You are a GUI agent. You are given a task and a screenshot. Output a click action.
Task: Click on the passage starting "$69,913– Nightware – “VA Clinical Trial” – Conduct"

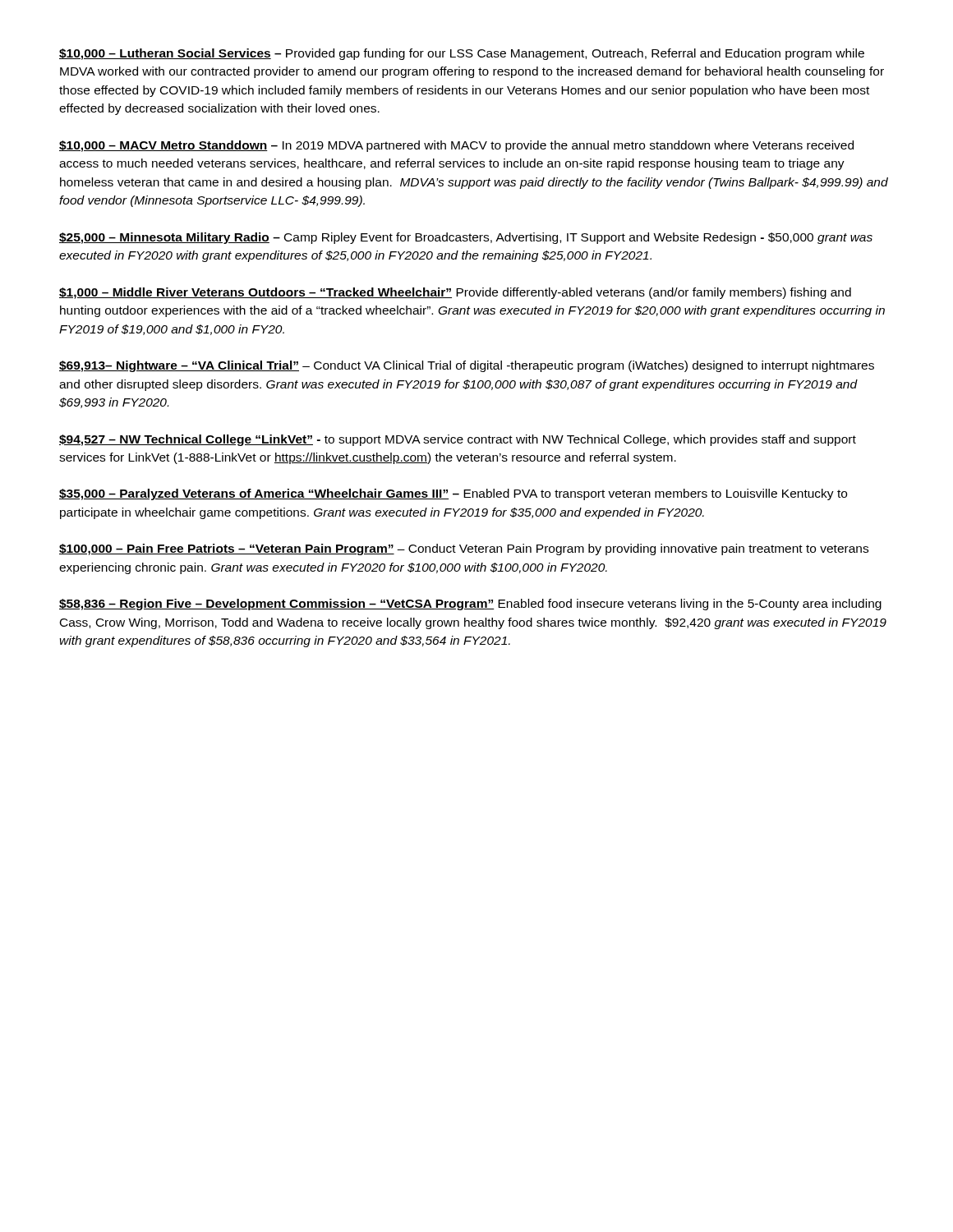coord(467,384)
